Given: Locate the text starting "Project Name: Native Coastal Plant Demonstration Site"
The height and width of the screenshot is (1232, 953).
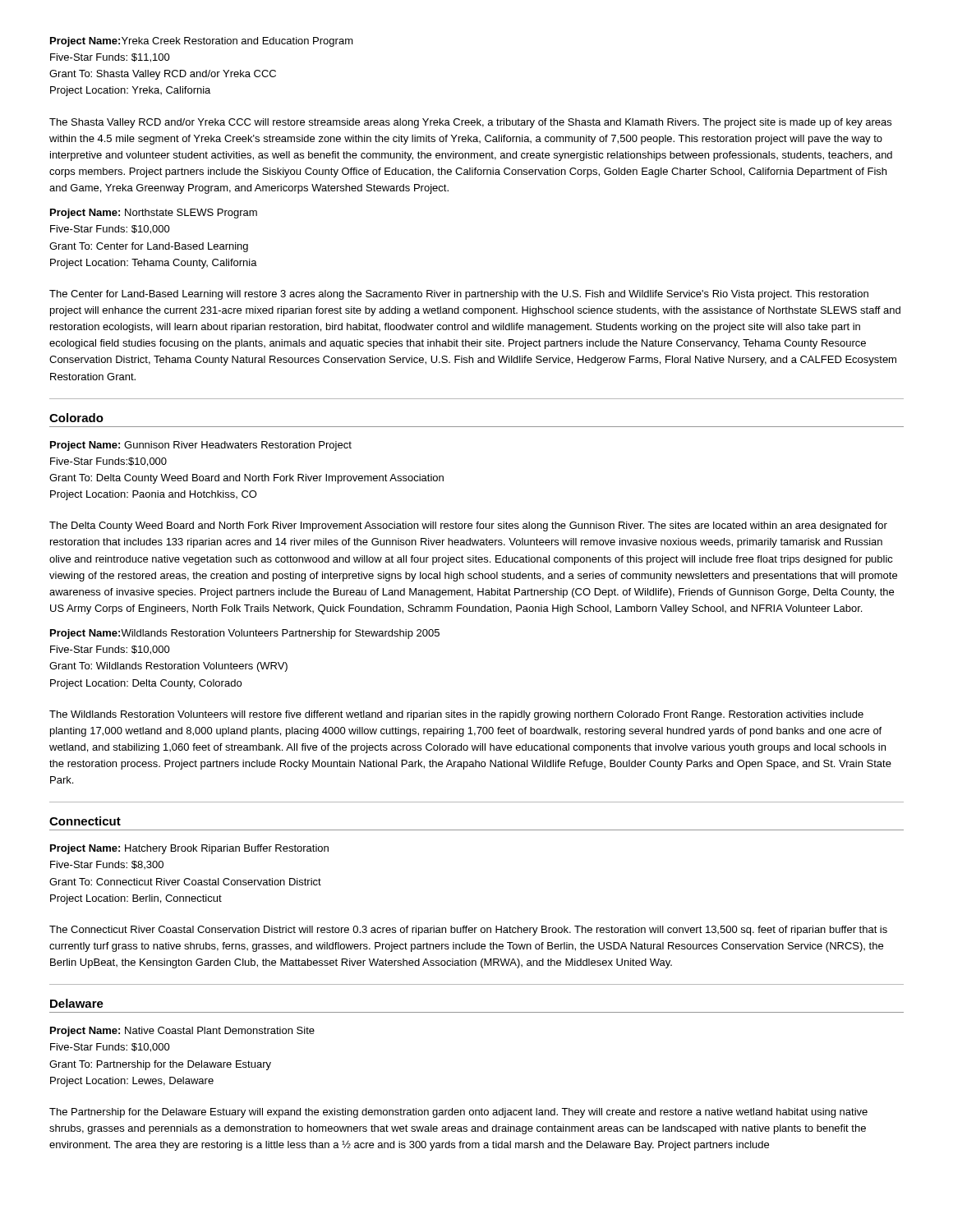Looking at the screenshot, I should click(182, 1032).
